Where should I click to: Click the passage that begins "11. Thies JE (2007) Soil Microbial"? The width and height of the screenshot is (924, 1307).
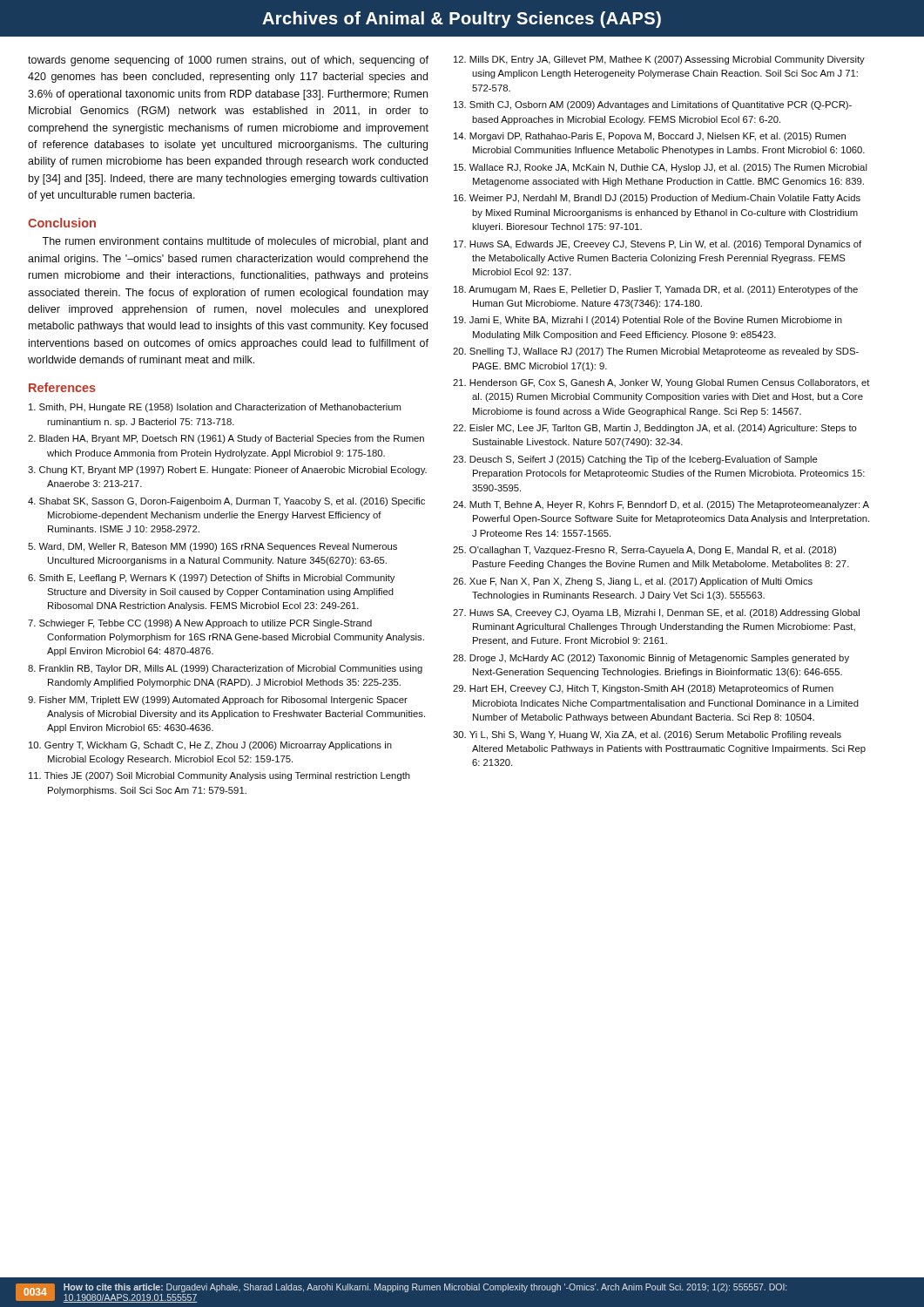[219, 783]
